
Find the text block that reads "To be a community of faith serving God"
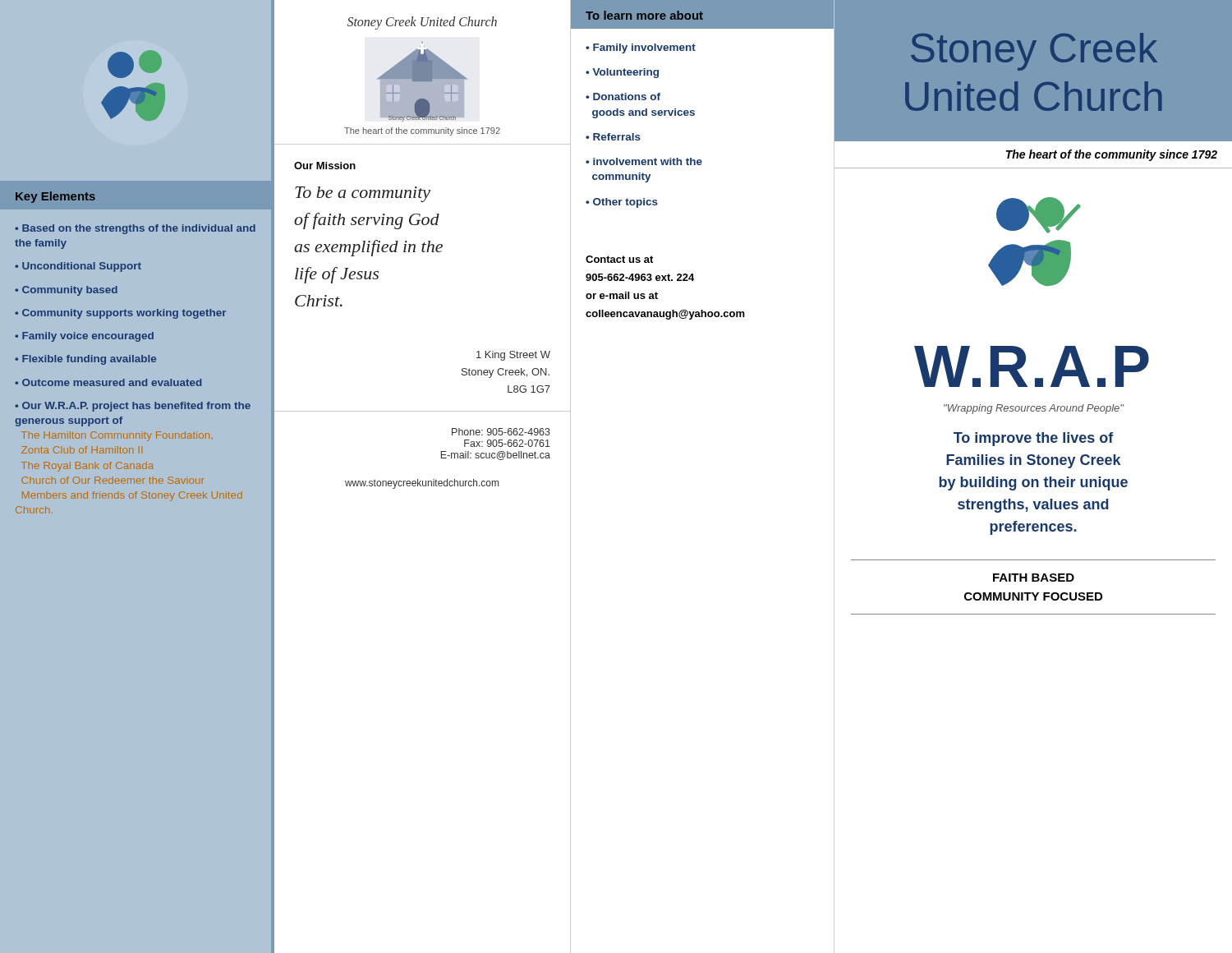[369, 246]
